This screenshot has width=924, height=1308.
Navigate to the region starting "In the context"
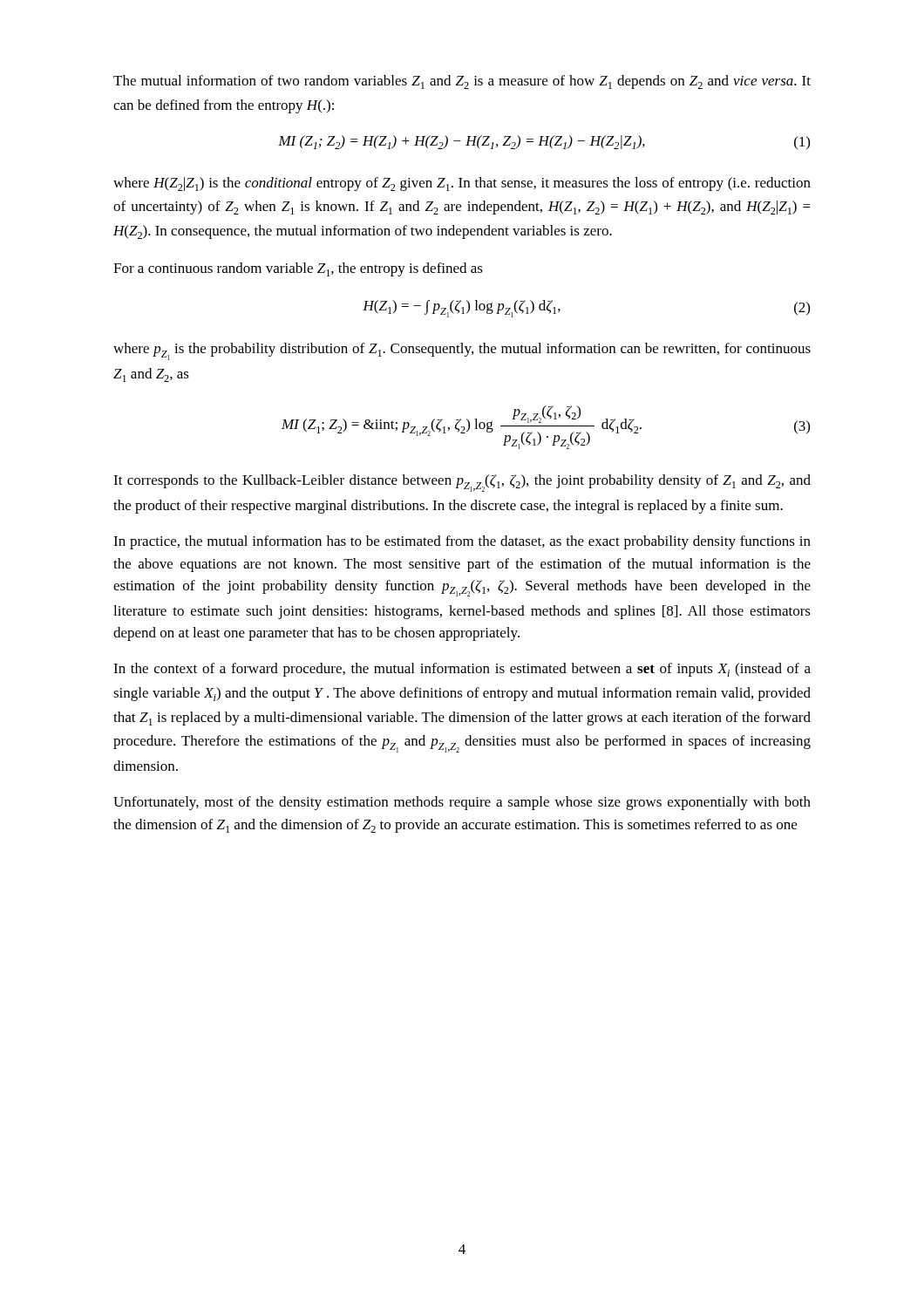[x=462, y=718]
